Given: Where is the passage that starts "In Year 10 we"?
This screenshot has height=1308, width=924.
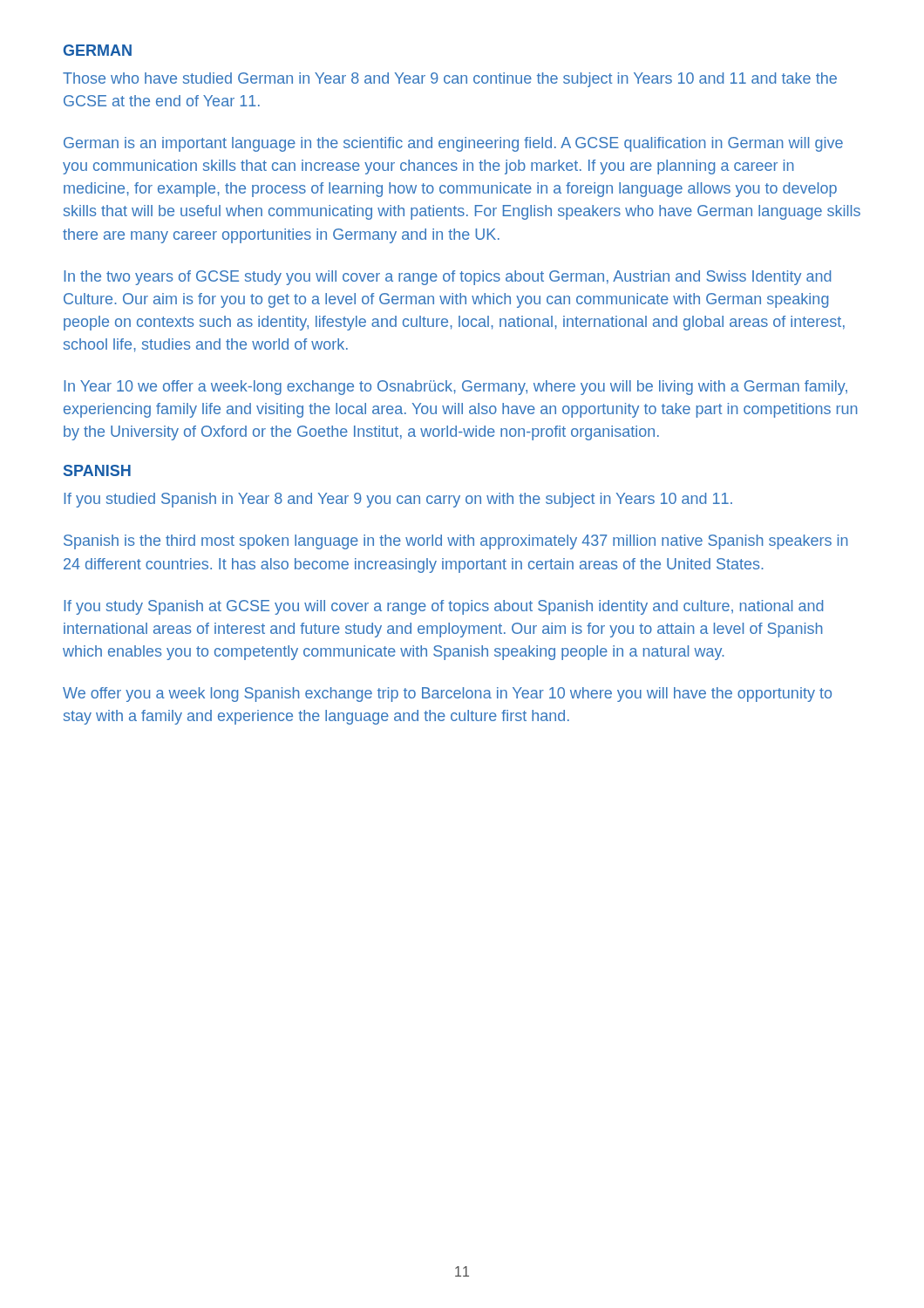Looking at the screenshot, I should pyautogui.click(x=460, y=409).
